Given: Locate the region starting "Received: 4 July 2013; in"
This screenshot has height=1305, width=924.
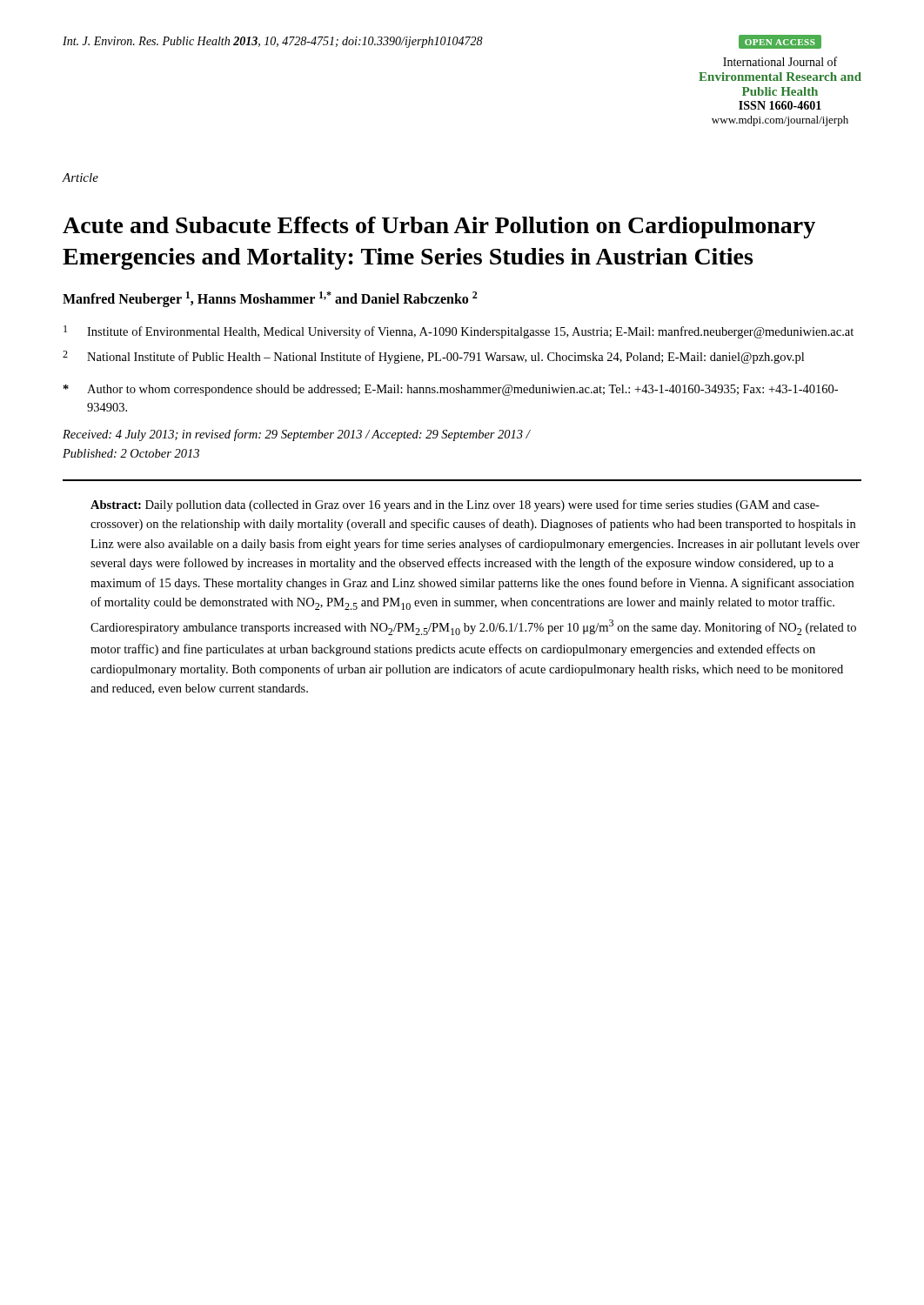Looking at the screenshot, I should click(296, 444).
